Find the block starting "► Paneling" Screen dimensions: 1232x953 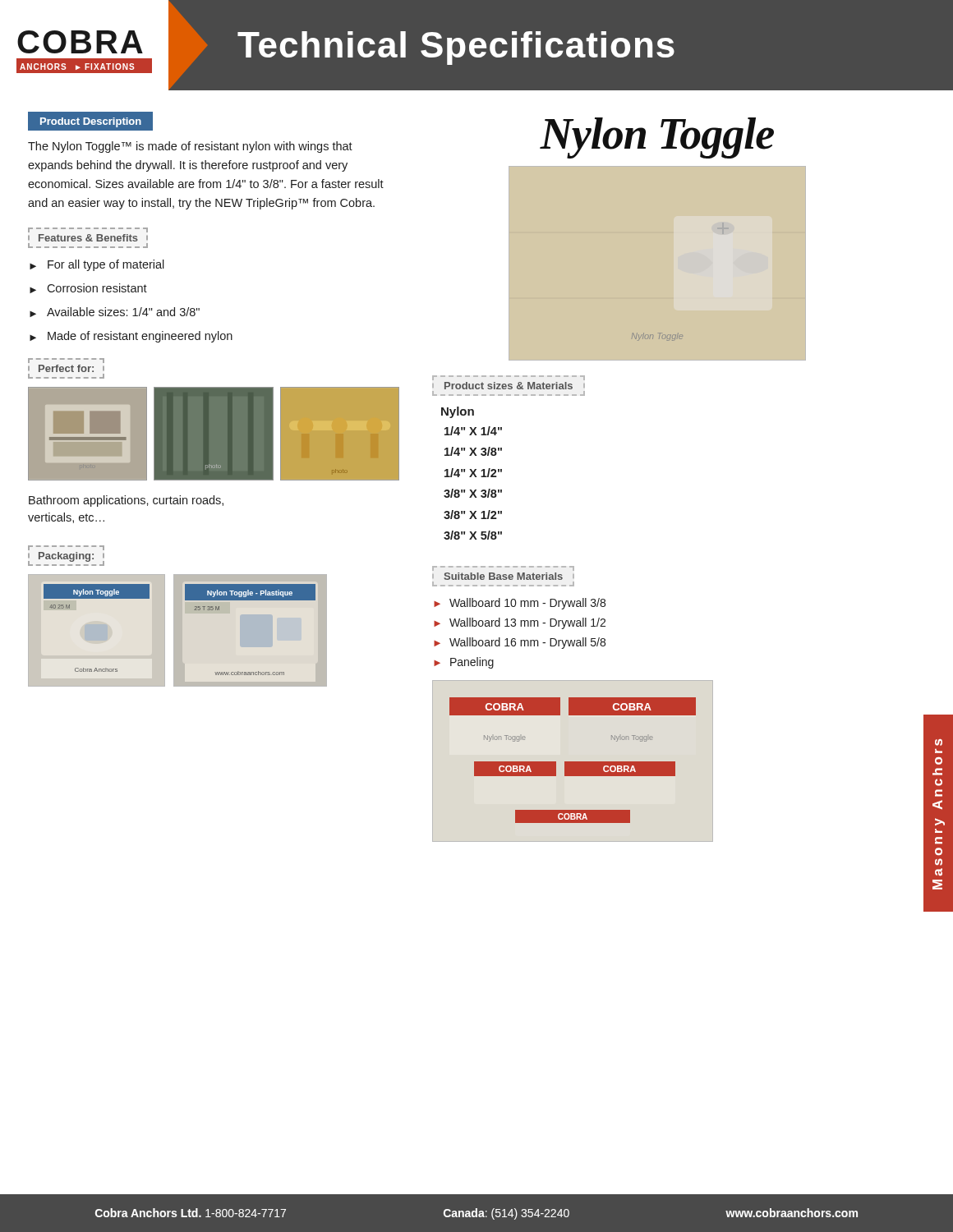pyautogui.click(x=463, y=662)
